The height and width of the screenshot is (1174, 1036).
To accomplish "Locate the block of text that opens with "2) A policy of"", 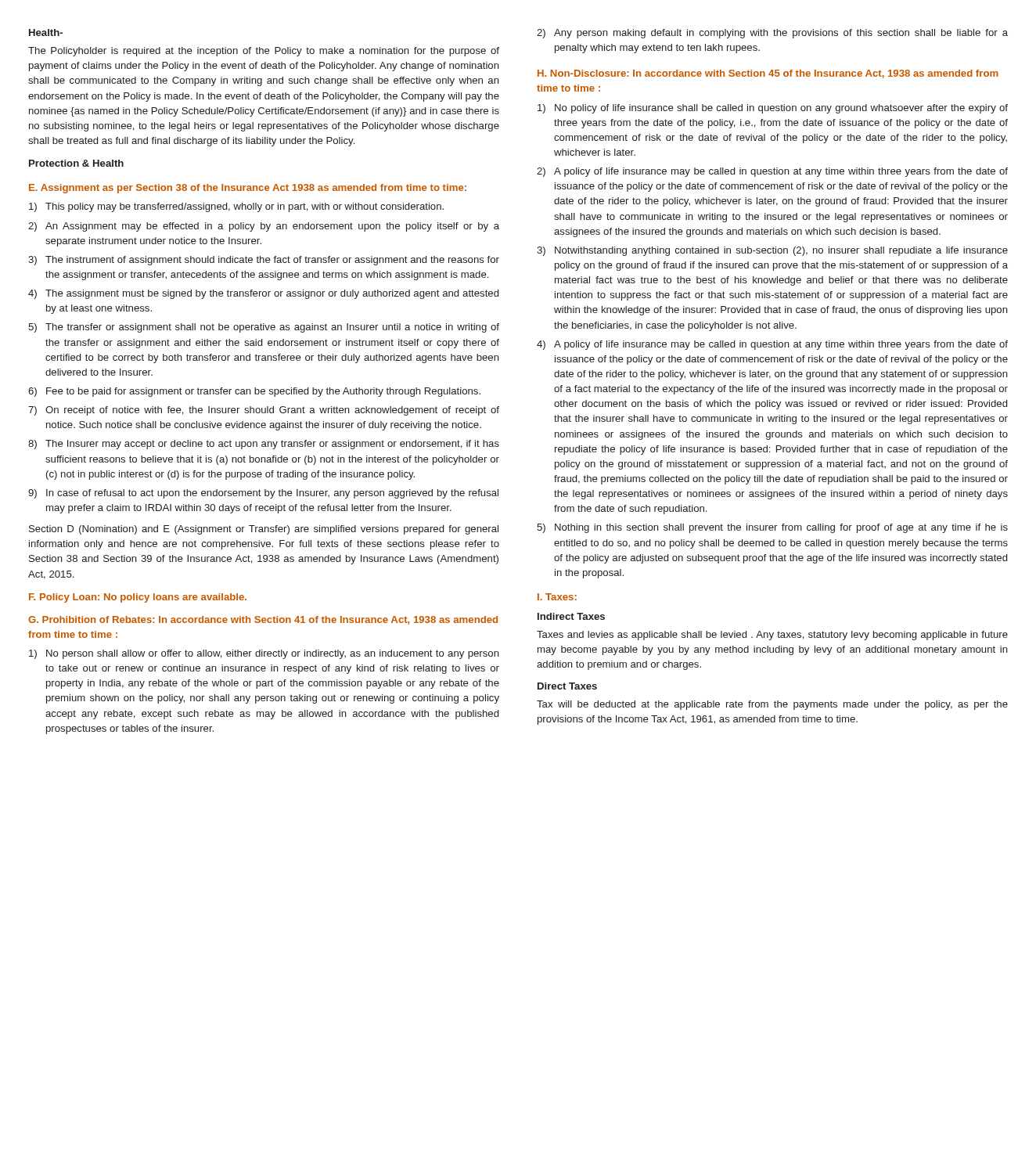I will coord(772,201).
